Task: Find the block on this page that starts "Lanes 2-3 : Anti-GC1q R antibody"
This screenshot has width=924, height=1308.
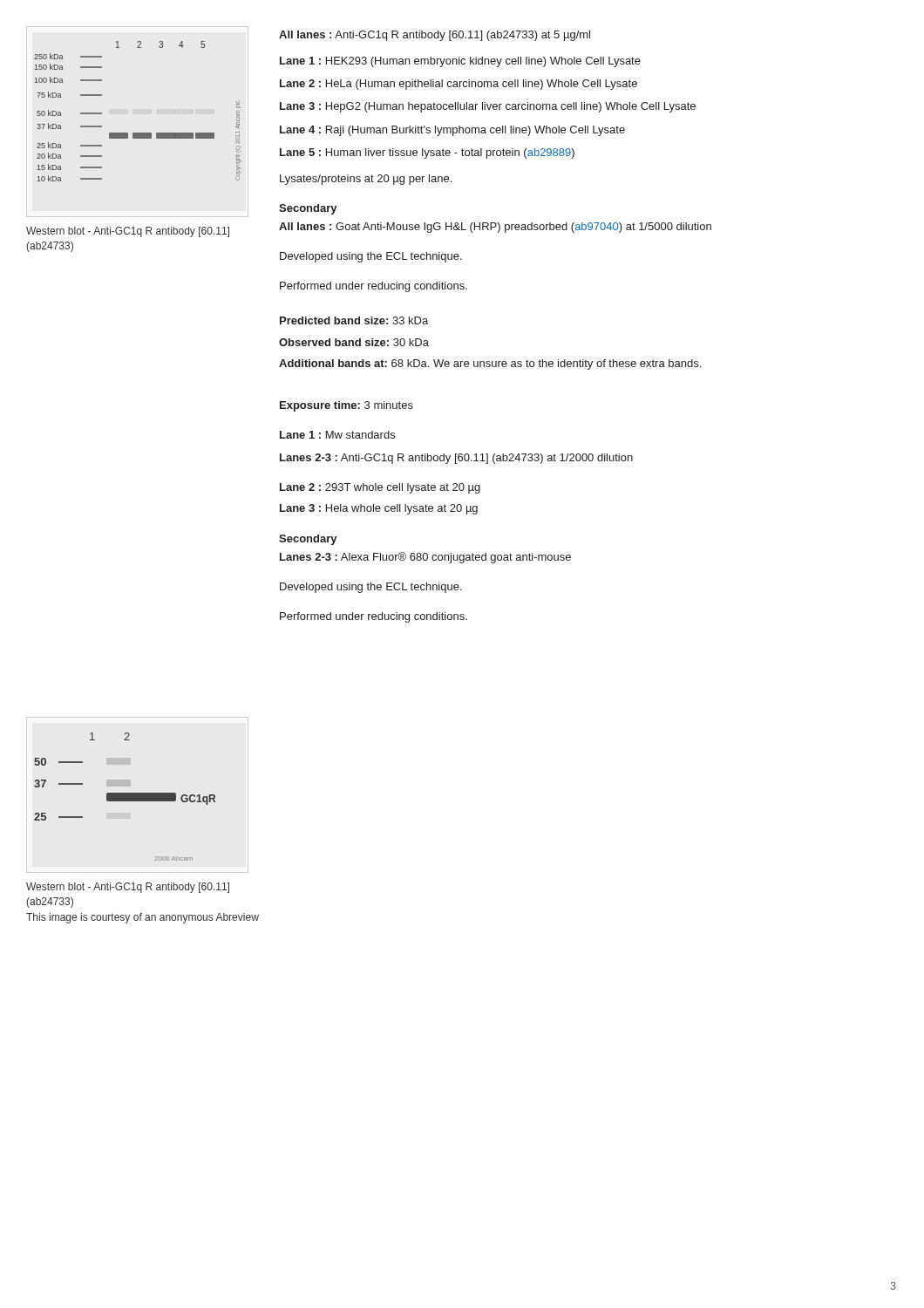Action: [456, 457]
